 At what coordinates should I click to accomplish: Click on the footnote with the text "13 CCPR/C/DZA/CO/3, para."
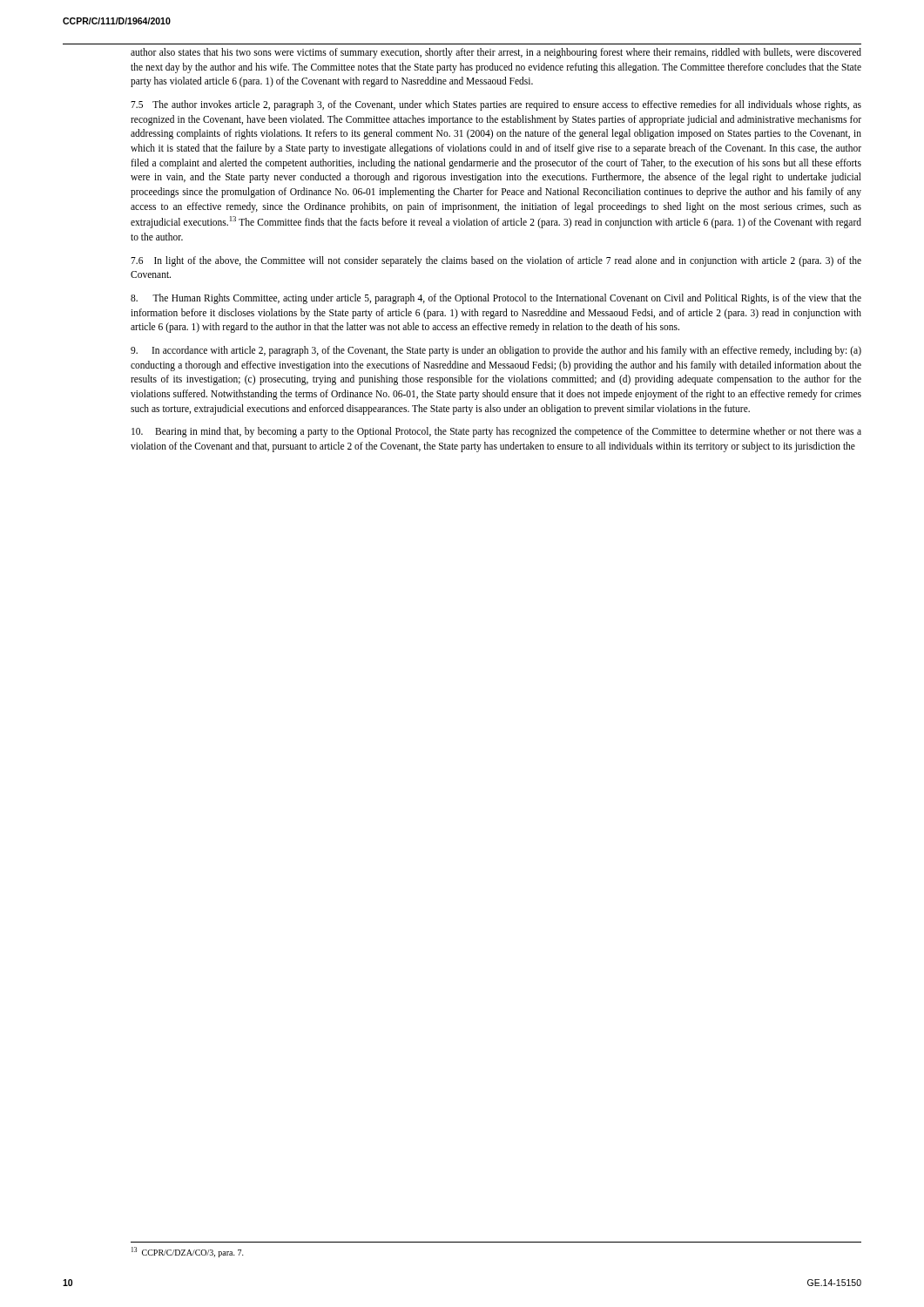click(x=496, y=1252)
